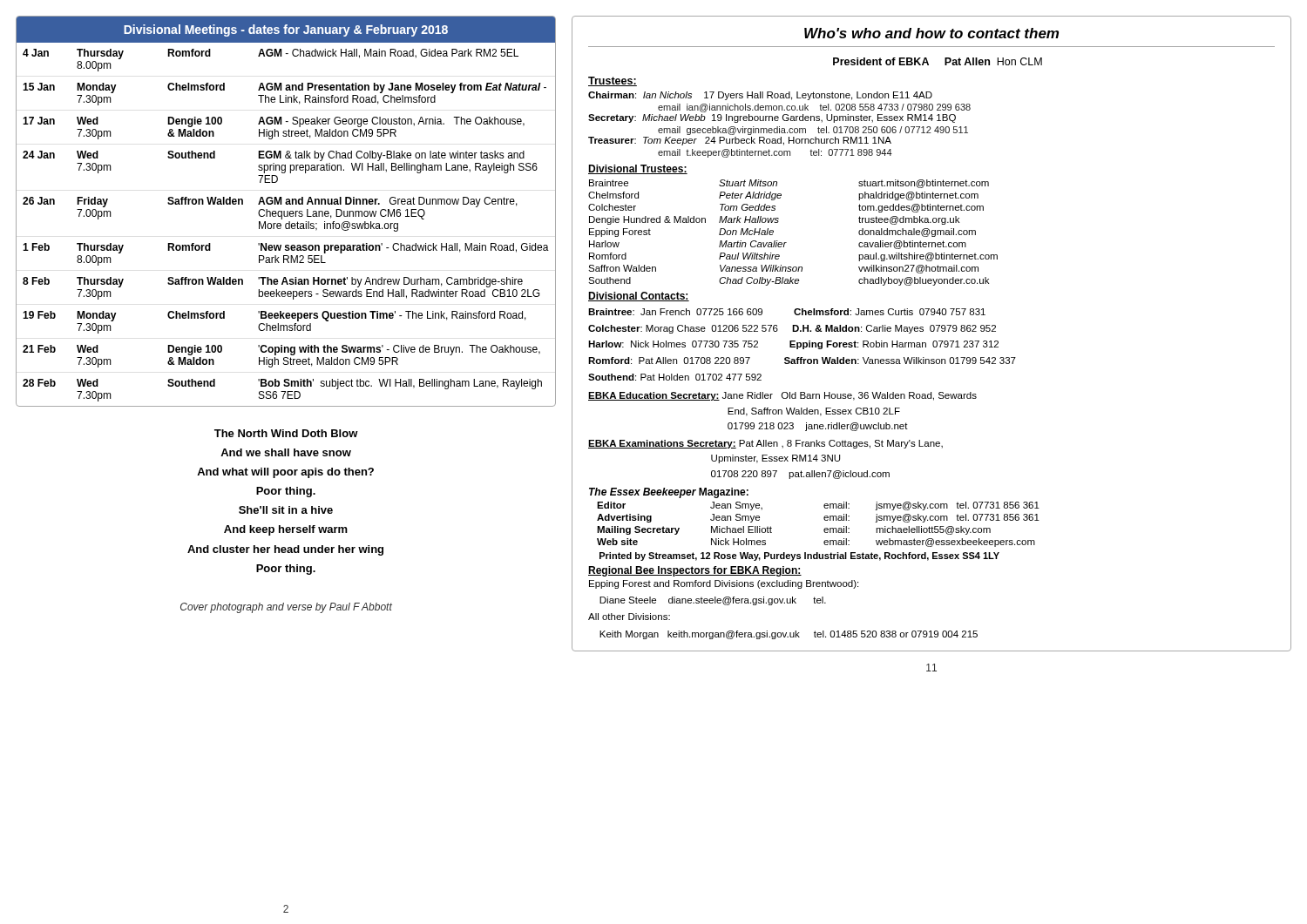1307x924 pixels.
Task: Click on the element starting "Divisional Trustees: BraintreeStuart Mitsonstuart.mitson@btinternet.com ChelmsfordPeter Aldridgephaldridge@btinternet.com"
Action: tap(931, 224)
